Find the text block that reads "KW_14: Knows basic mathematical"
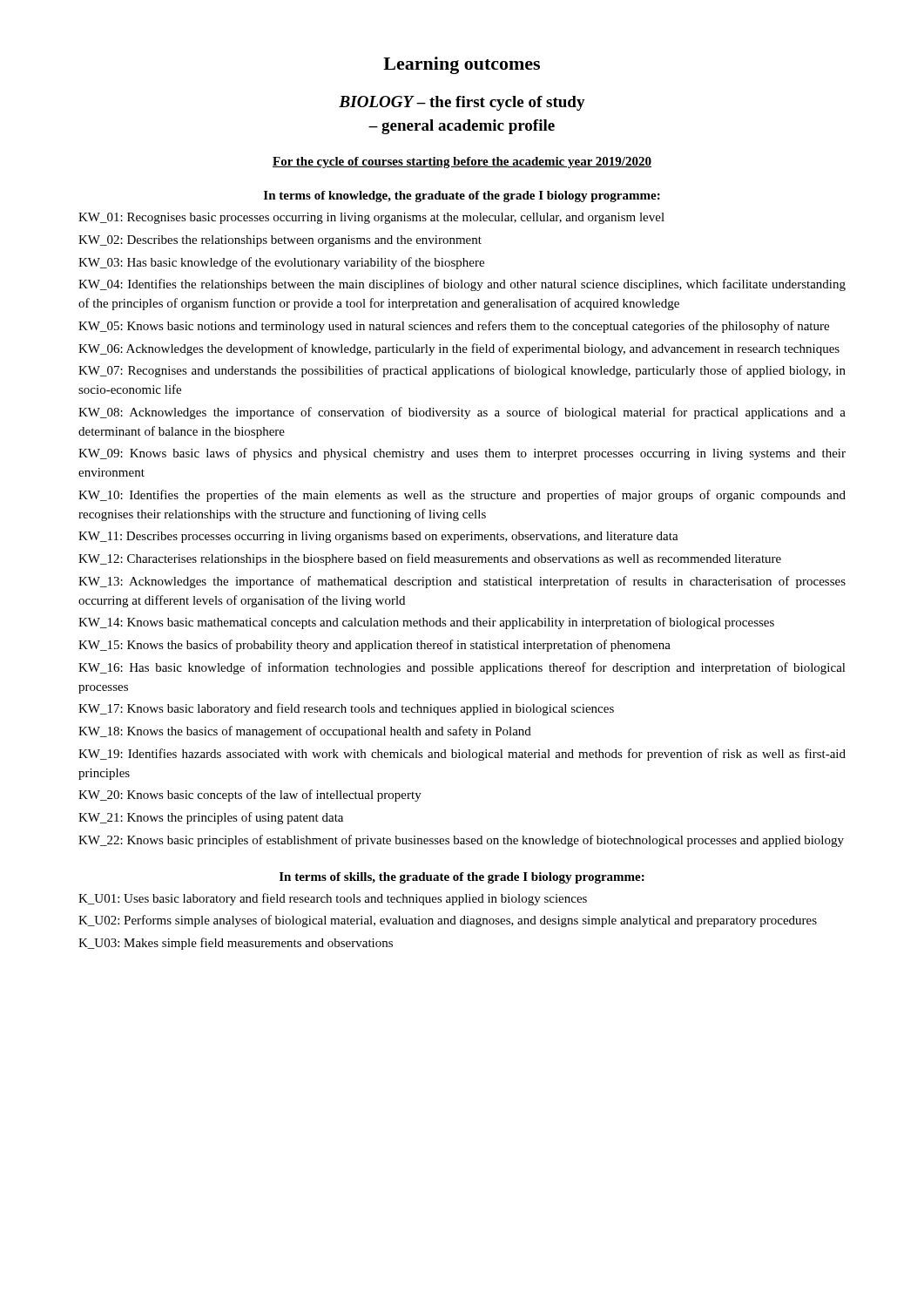The height and width of the screenshot is (1307, 924). (426, 623)
